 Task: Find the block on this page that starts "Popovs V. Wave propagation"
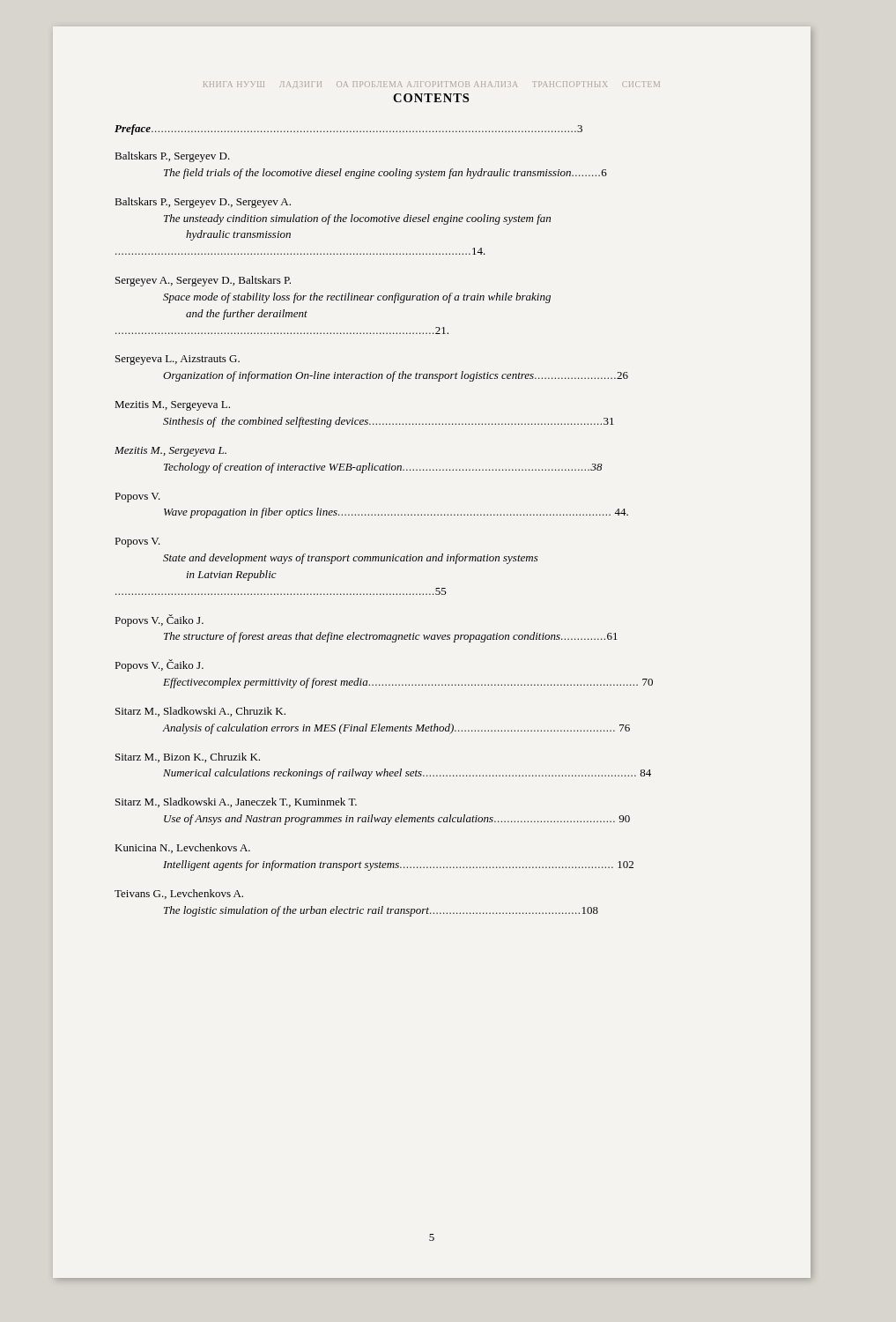click(x=432, y=504)
